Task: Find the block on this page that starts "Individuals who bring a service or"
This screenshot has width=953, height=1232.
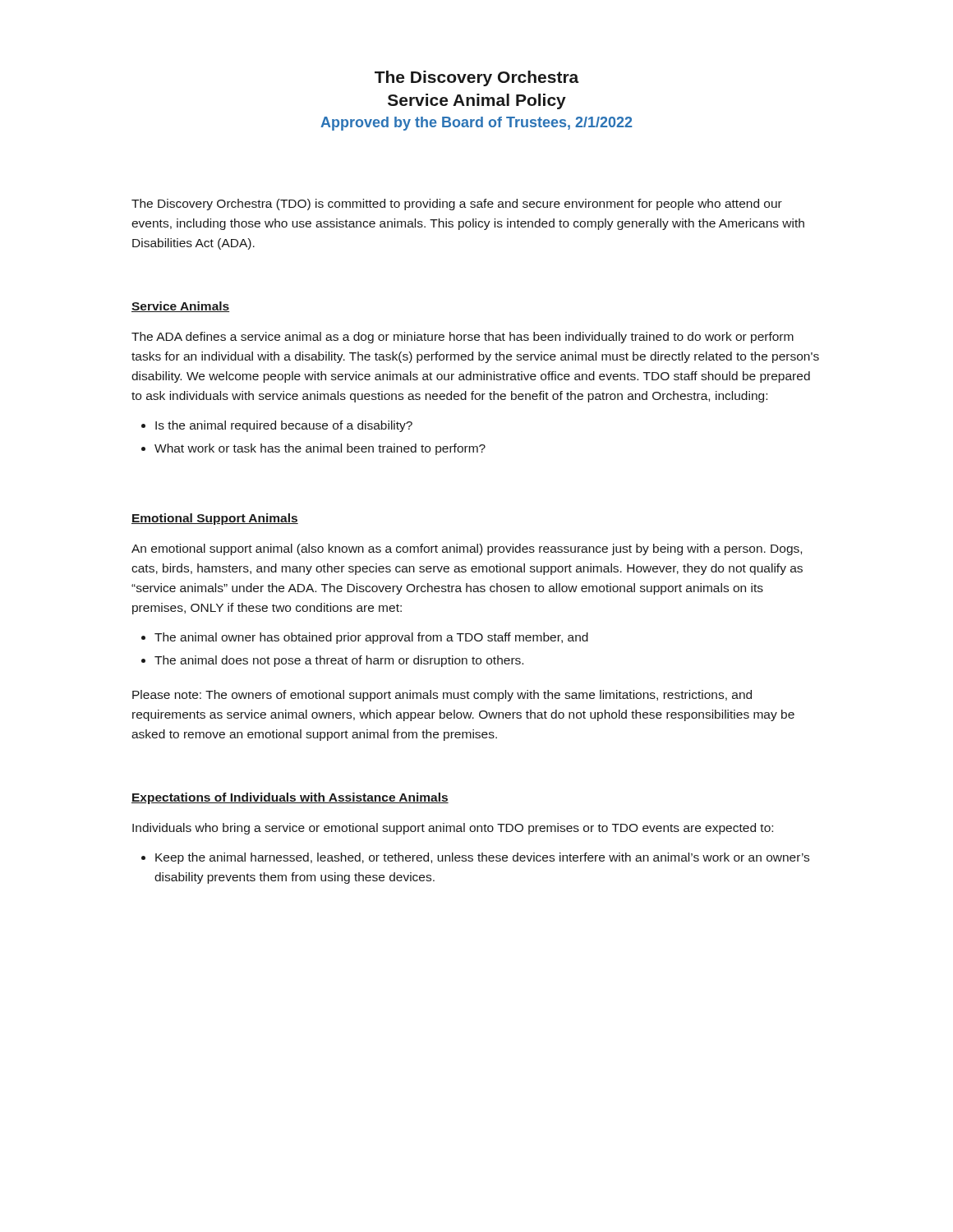Action: (453, 827)
